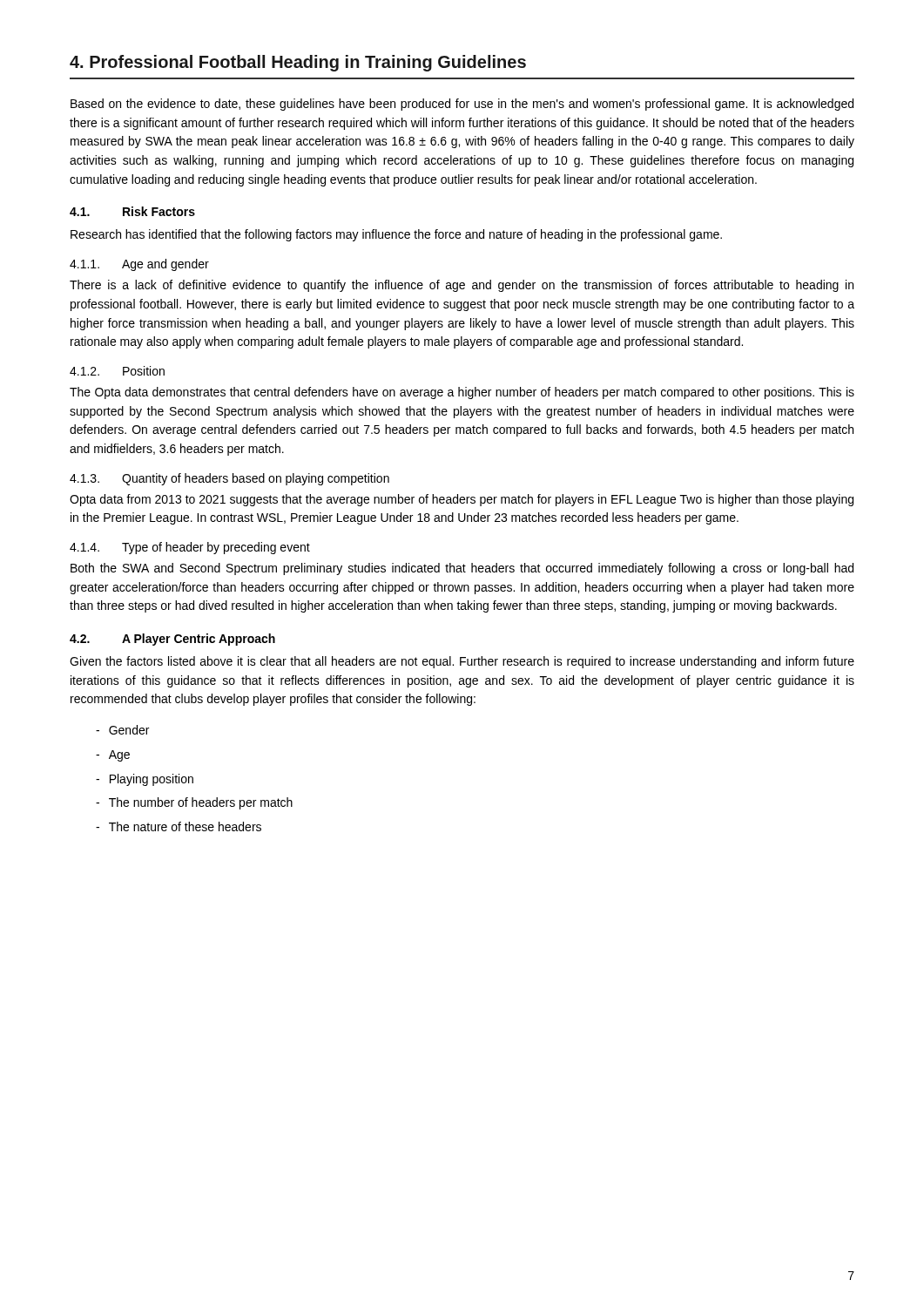Click on the text starting "The Opta data demonstrates"
This screenshot has height=1307, width=924.
(x=462, y=420)
